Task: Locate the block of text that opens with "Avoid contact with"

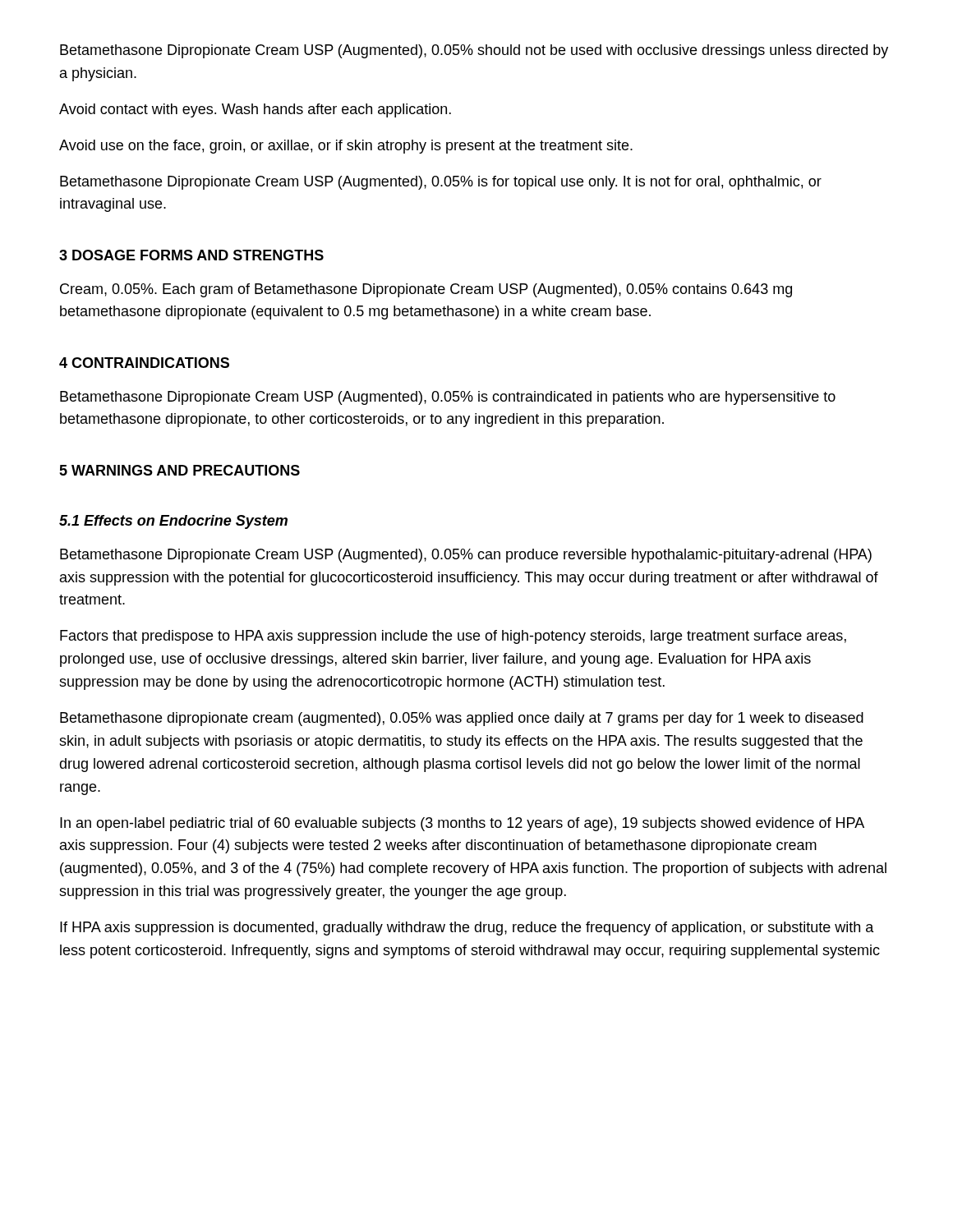Action: 256,109
